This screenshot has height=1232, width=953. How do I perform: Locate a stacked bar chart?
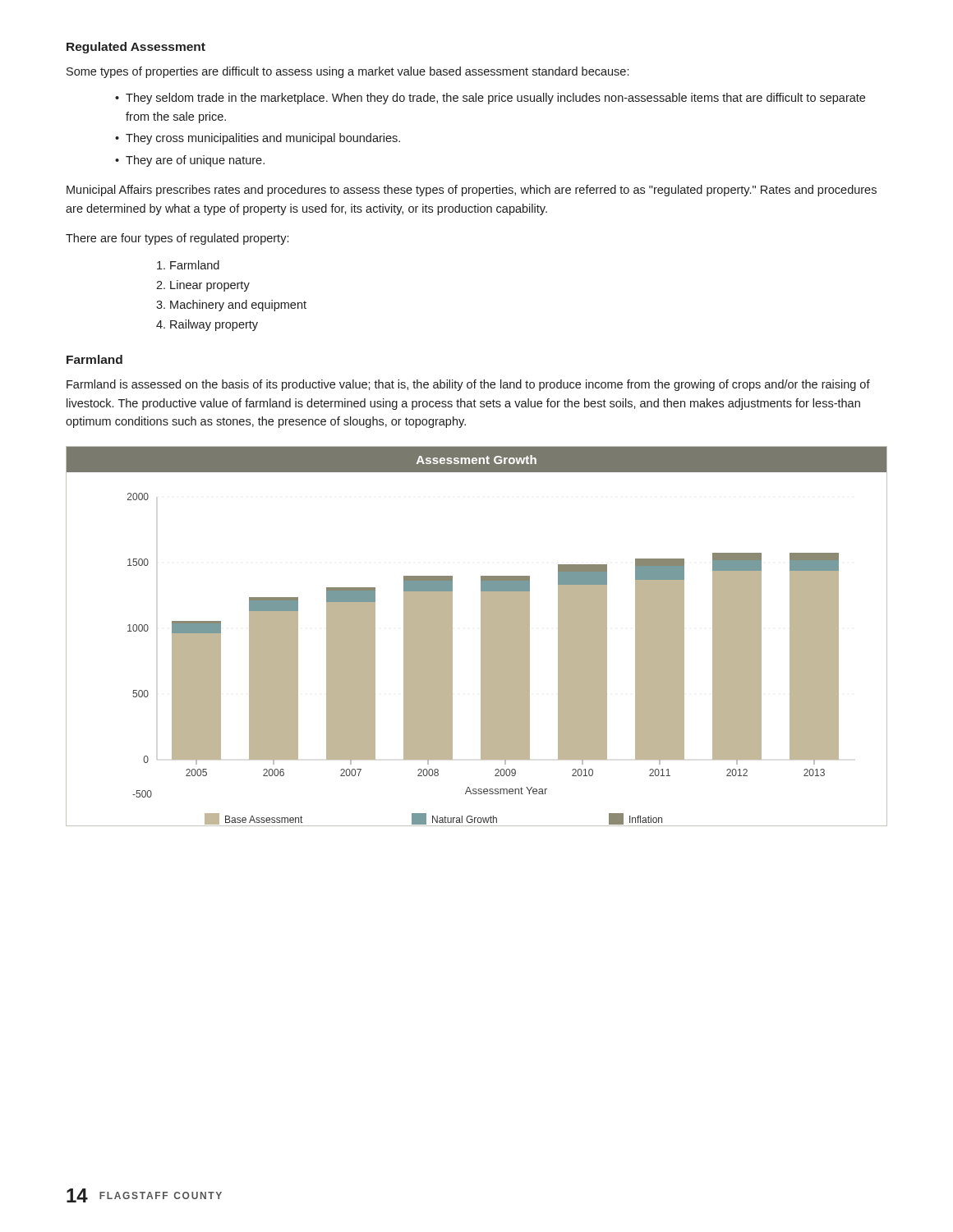click(476, 636)
